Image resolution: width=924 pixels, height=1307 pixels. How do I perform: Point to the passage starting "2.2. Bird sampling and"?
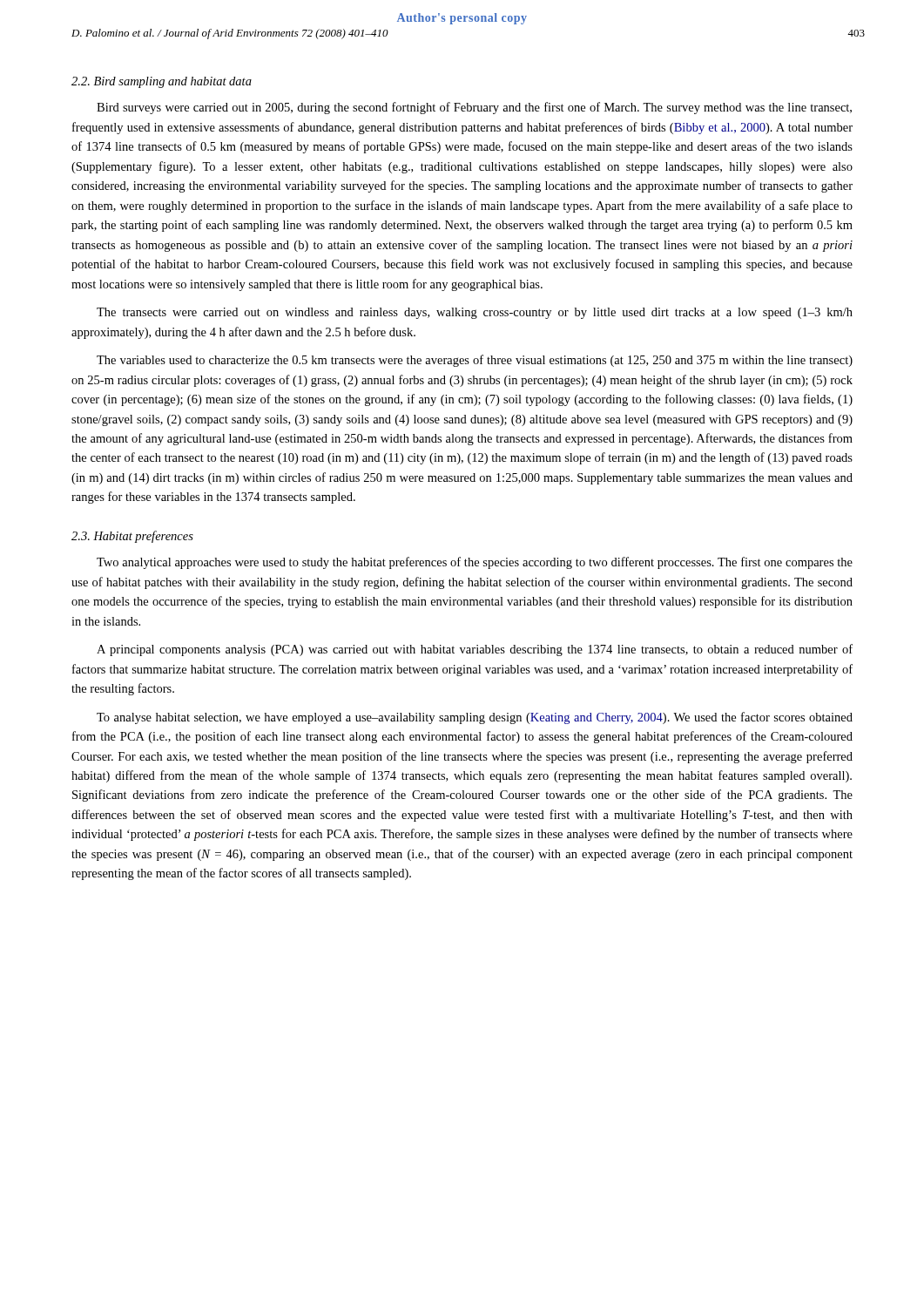tap(162, 81)
